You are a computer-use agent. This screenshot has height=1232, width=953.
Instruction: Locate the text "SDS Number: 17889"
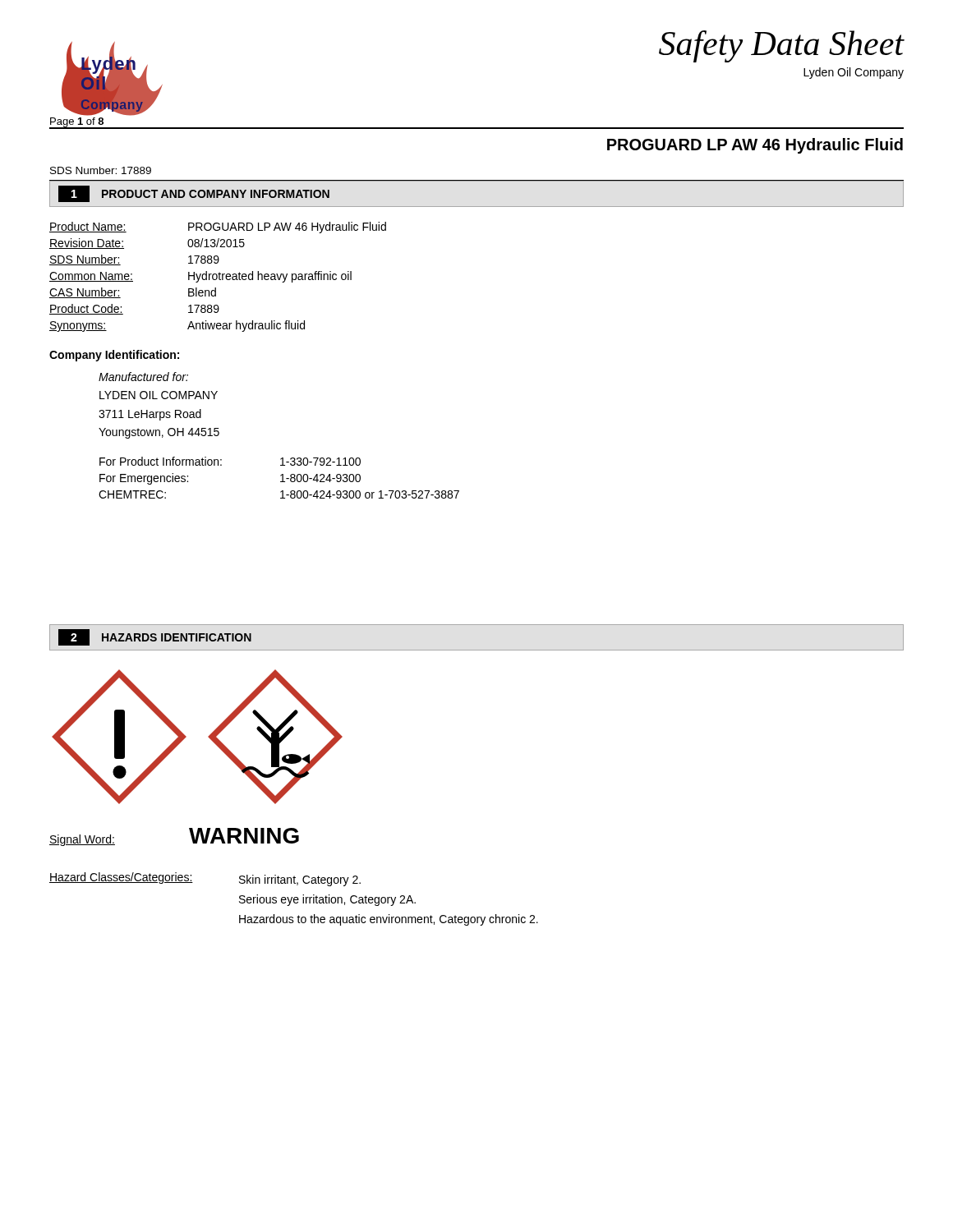[100, 170]
